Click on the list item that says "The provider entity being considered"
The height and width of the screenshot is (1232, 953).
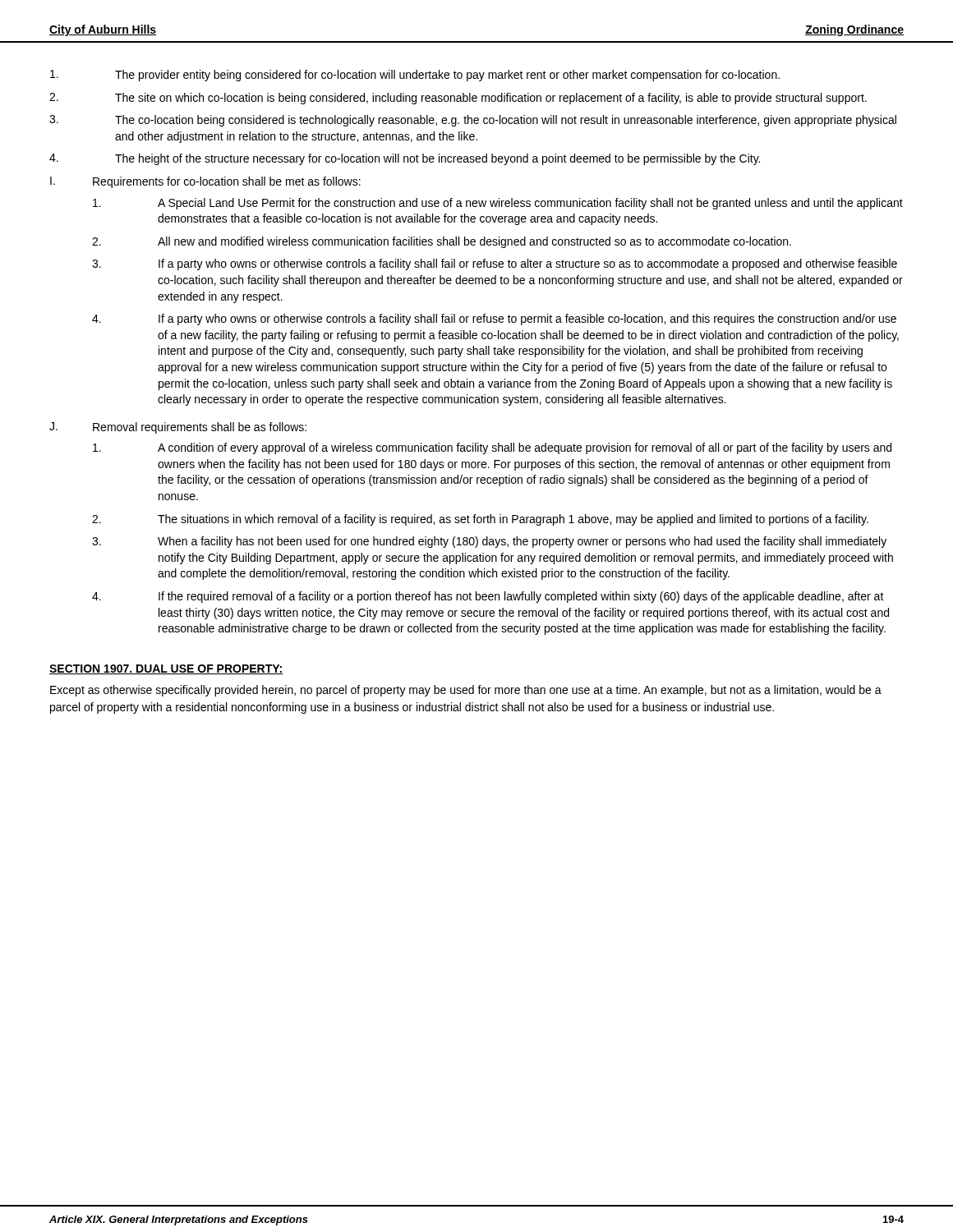point(476,75)
